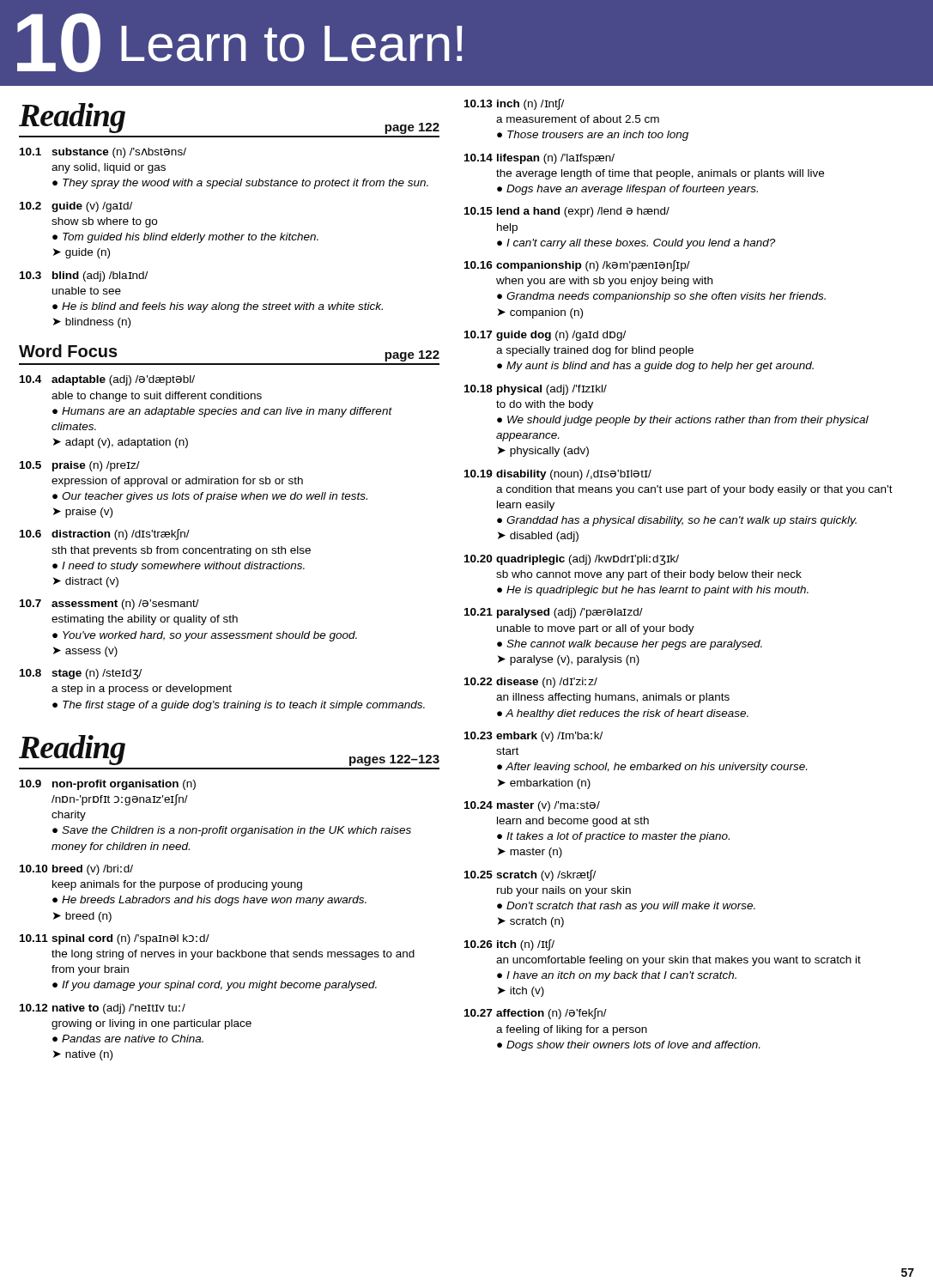933x1288 pixels.
Task: Point to the region starting "Reading pages 122–123"
Action: pos(83,750)
